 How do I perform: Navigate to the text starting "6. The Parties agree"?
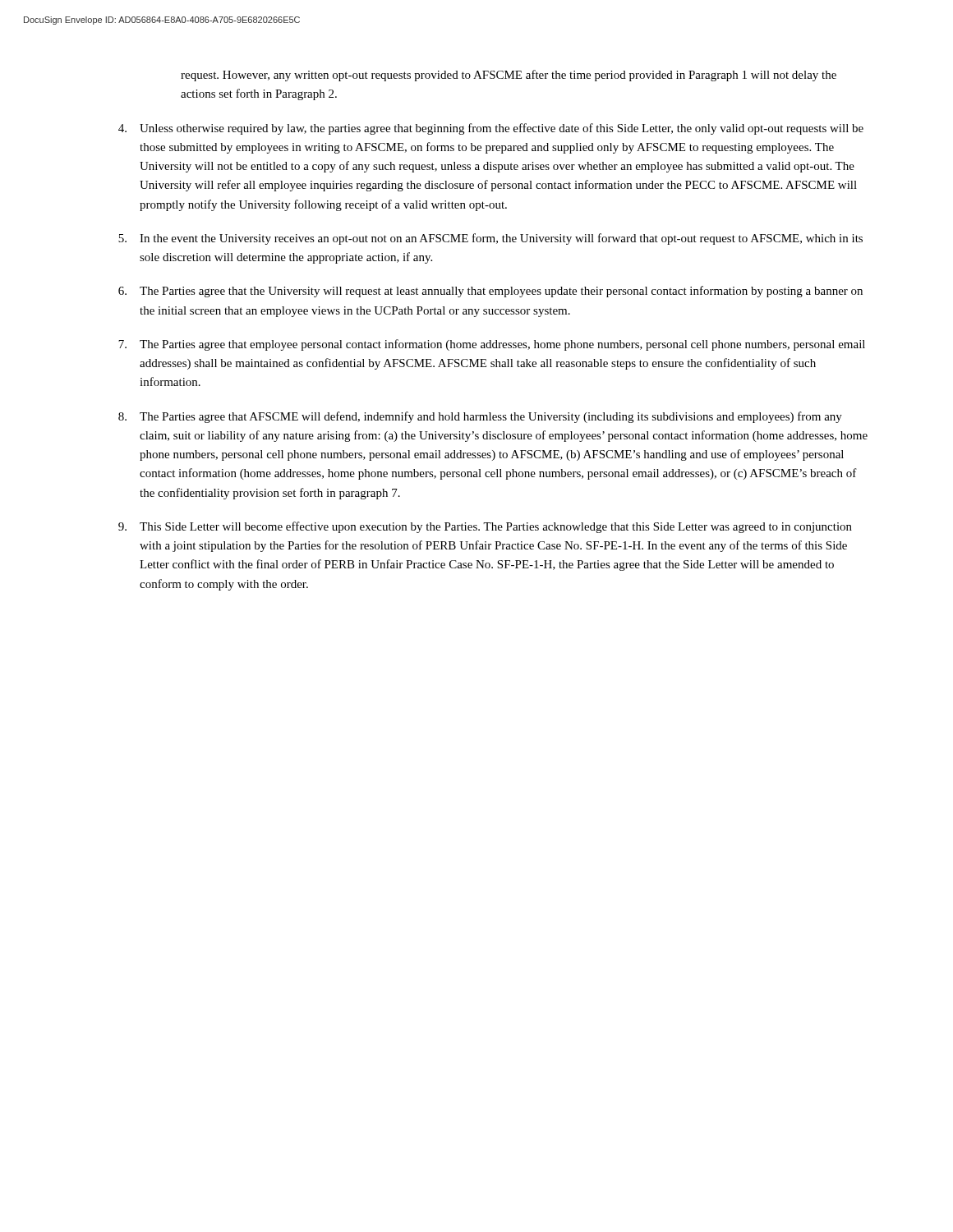tap(481, 301)
